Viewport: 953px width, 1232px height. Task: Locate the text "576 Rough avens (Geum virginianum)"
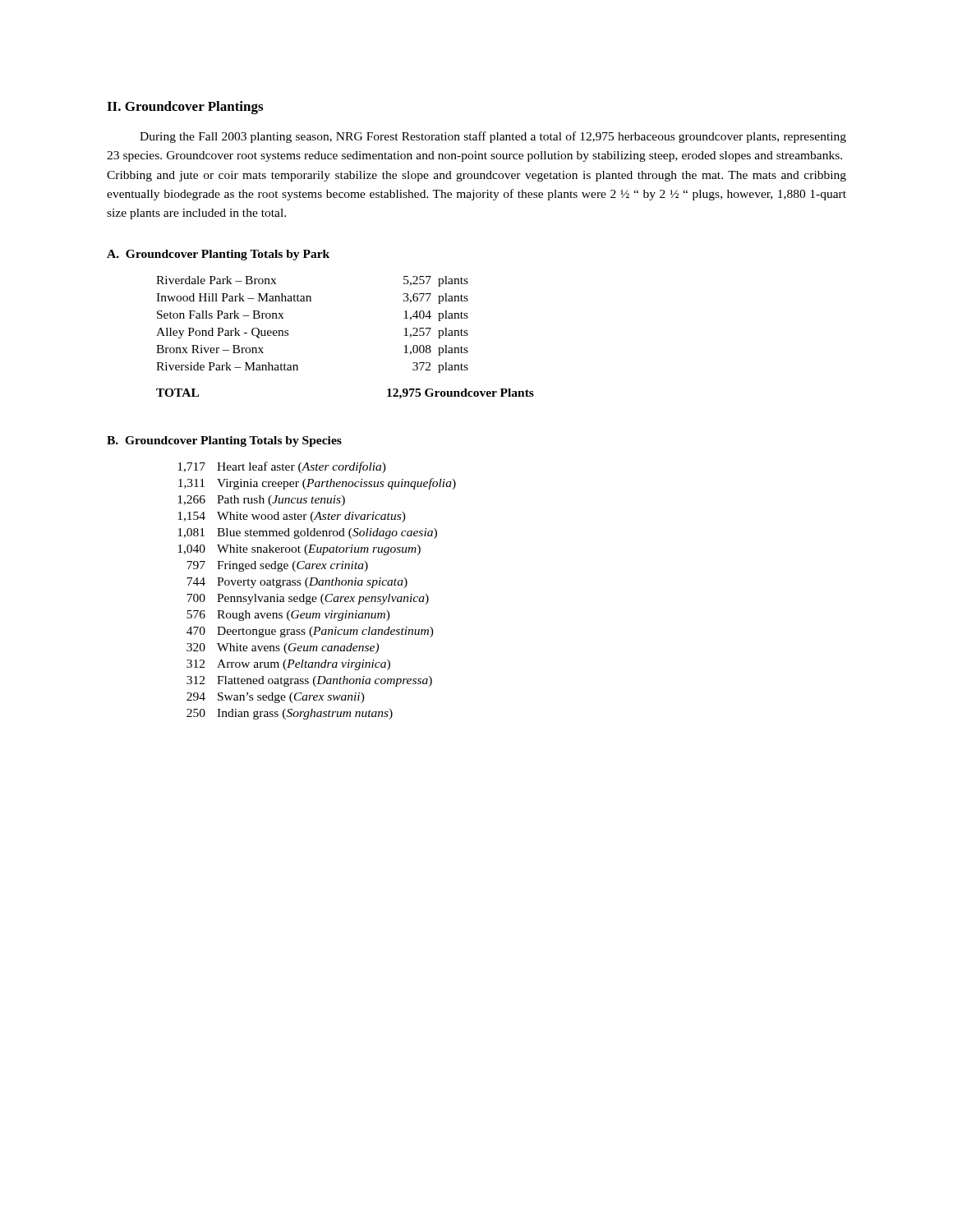(x=288, y=616)
